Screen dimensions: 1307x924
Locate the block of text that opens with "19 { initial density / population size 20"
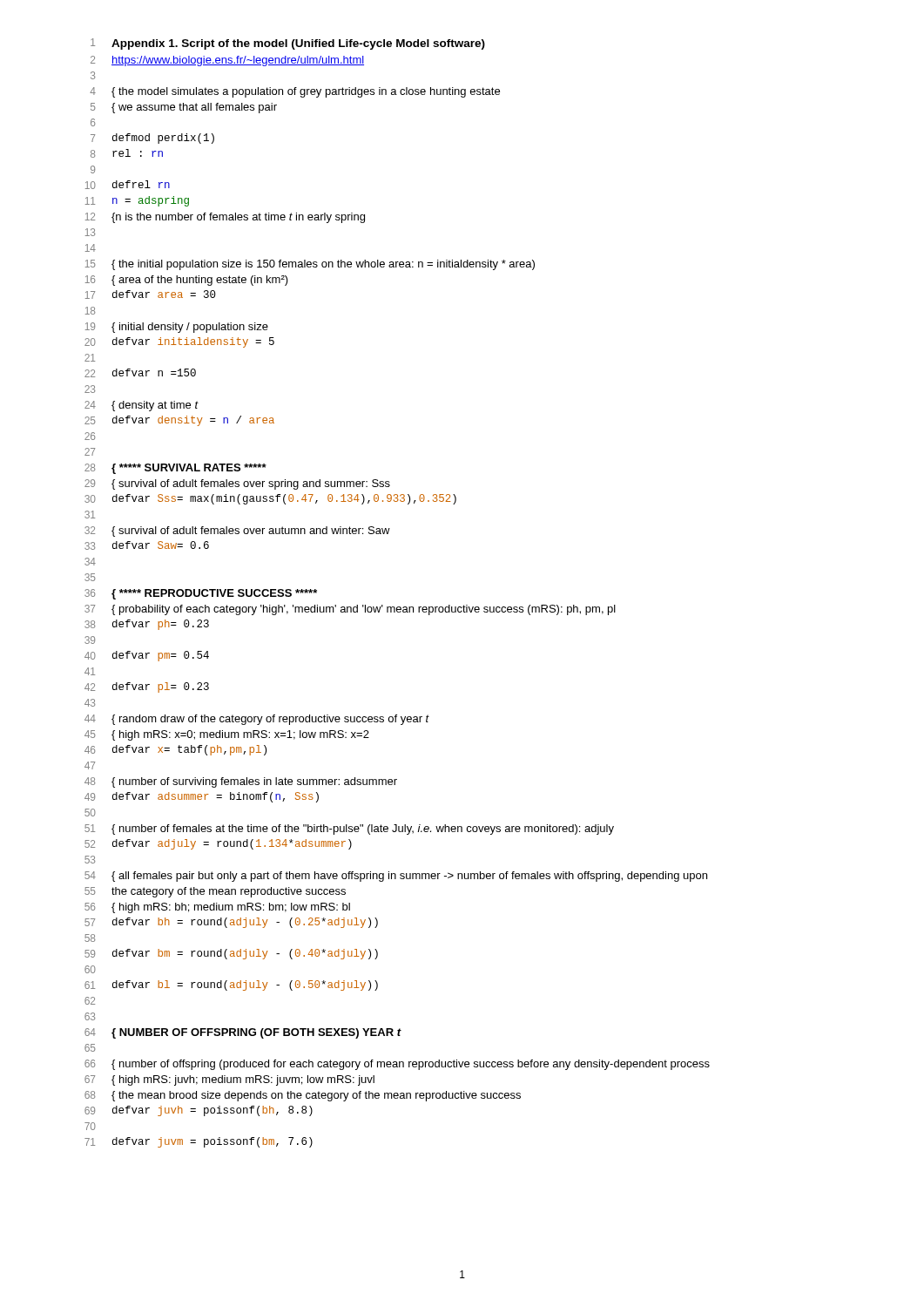pyautogui.click(x=177, y=328)
